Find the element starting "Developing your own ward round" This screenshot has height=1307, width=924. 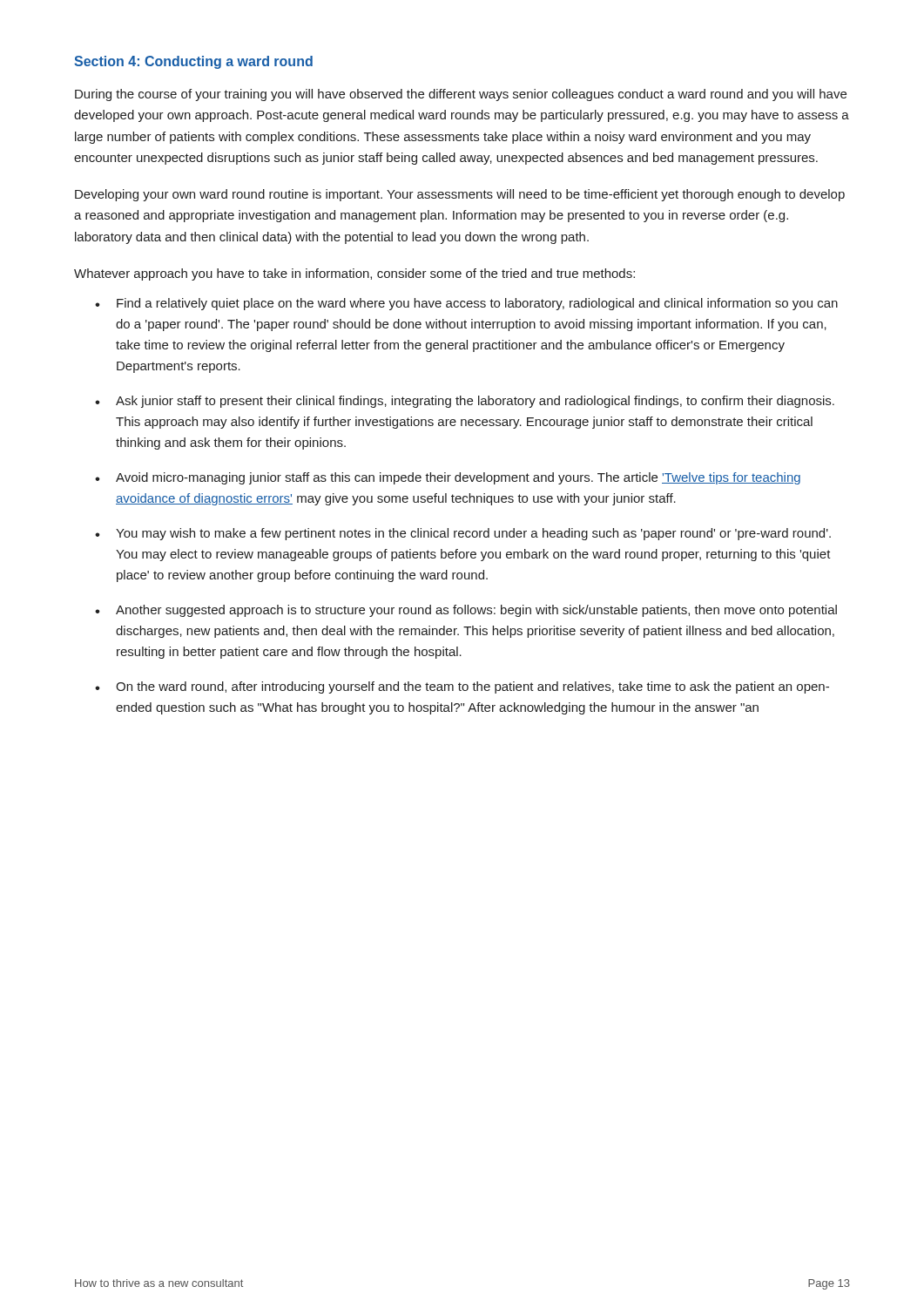pos(460,215)
